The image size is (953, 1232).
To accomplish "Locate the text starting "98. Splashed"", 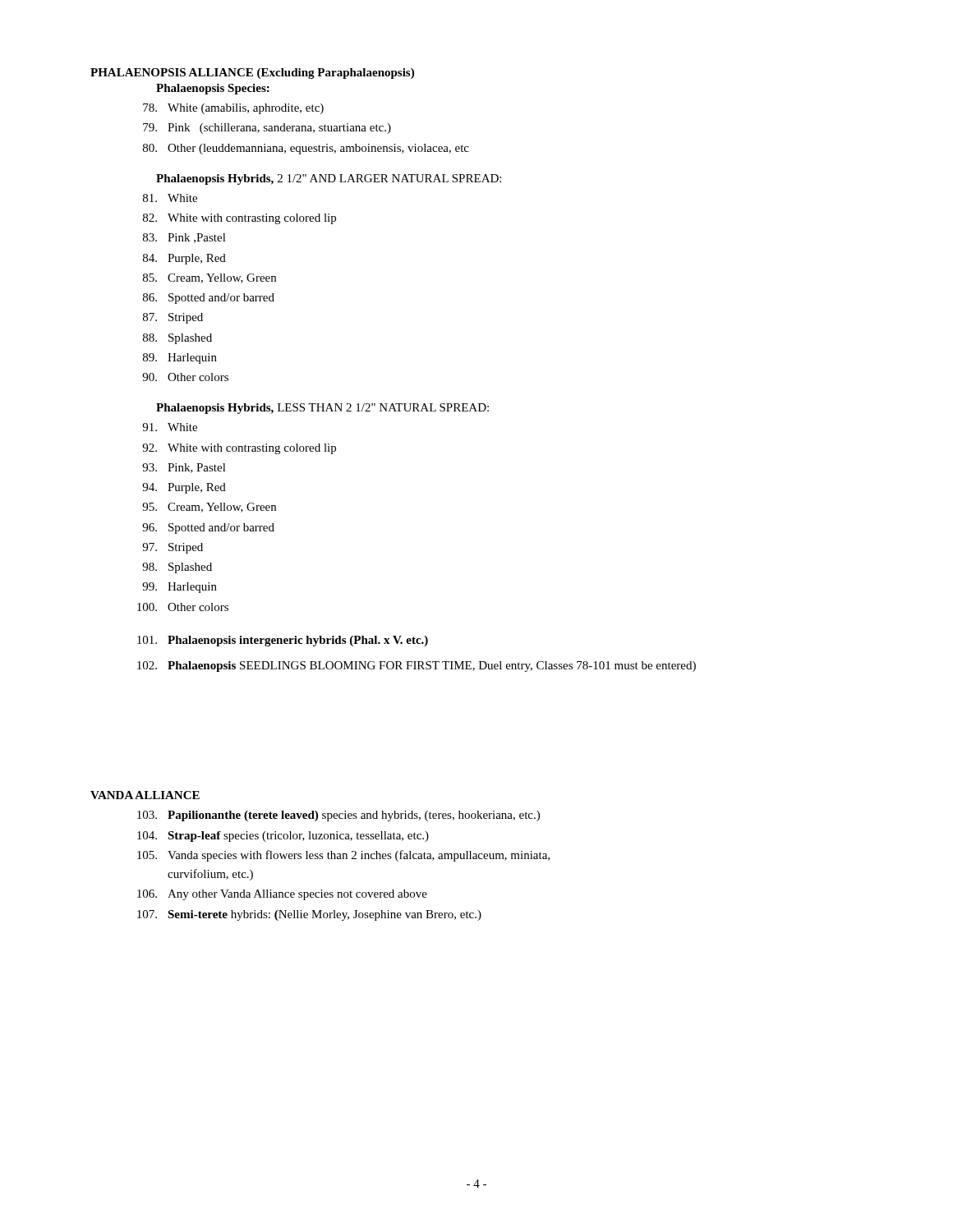I will (x=177, y=568).
